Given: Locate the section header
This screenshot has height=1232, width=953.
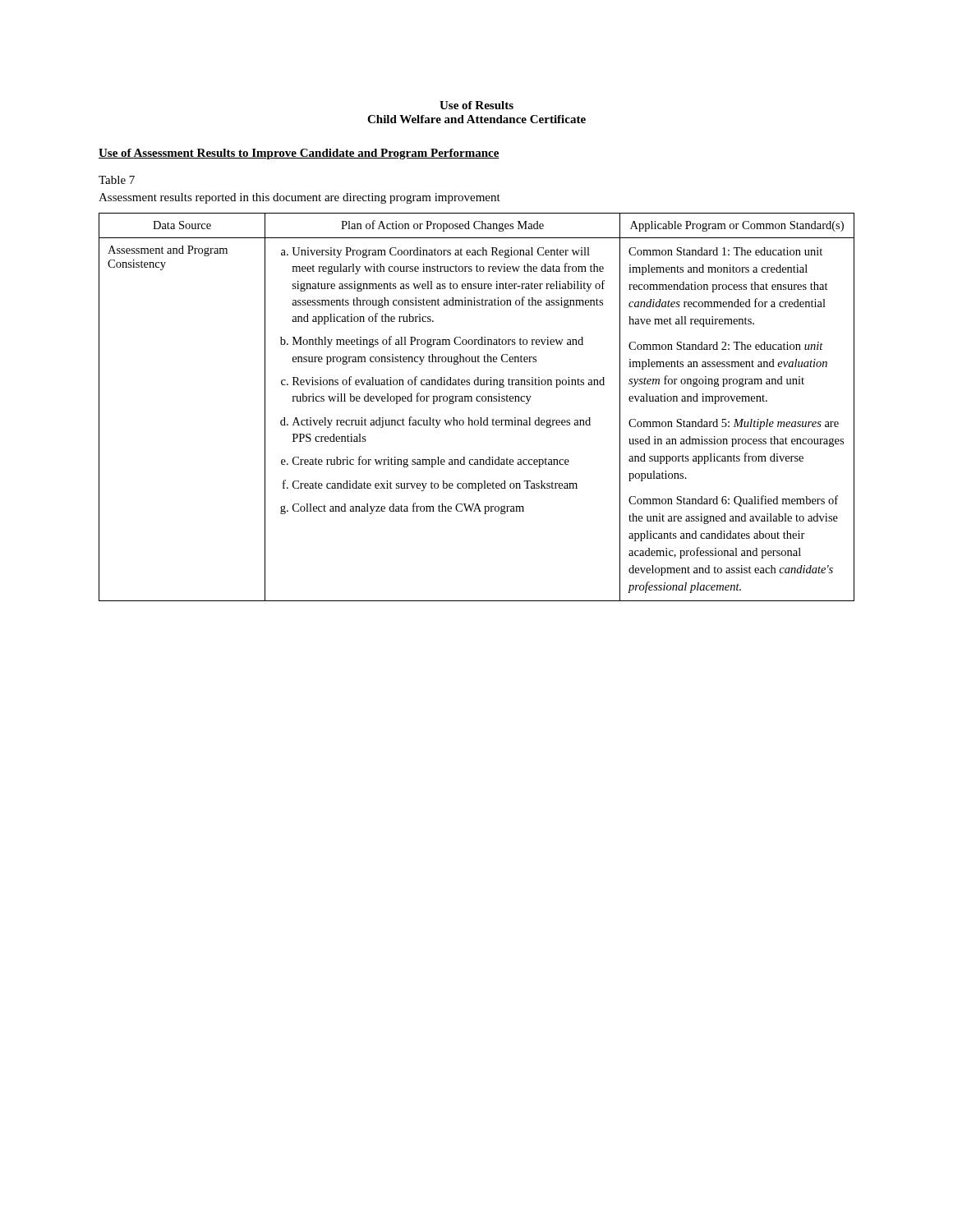Looking at the screenshot, I should pos(299,153).
